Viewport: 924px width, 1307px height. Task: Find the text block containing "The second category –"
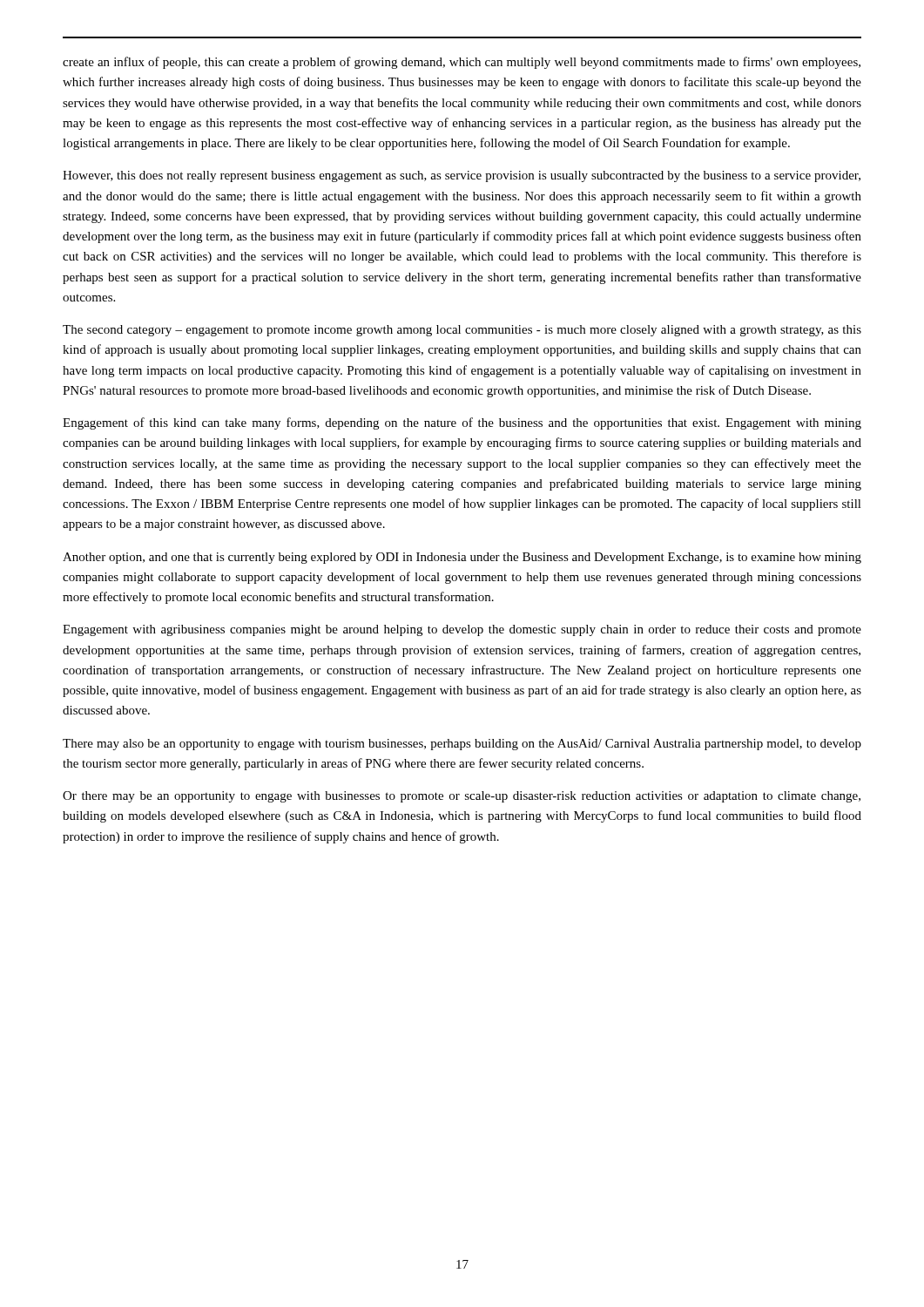coord(462,360)
